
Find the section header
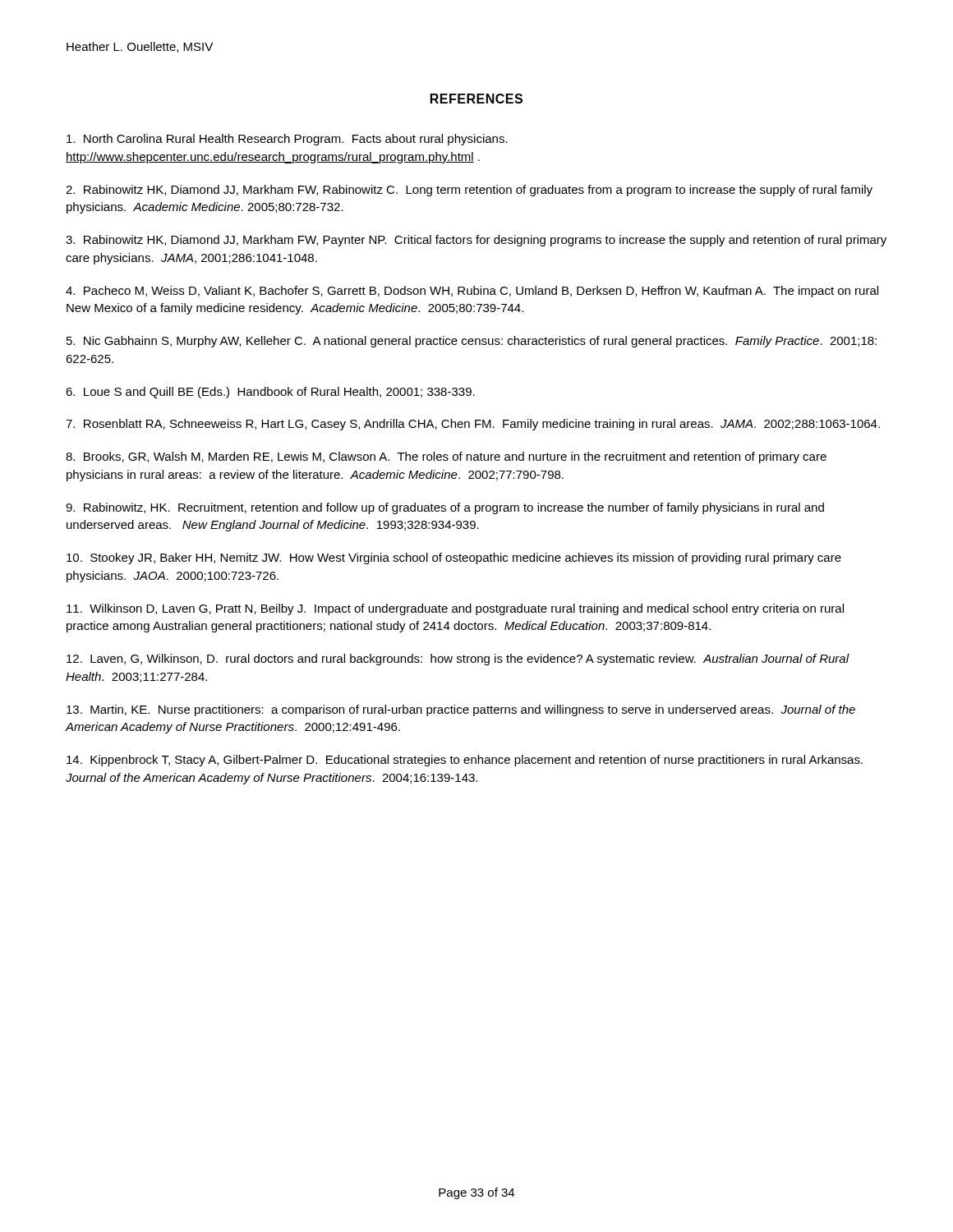pos(476,99)
